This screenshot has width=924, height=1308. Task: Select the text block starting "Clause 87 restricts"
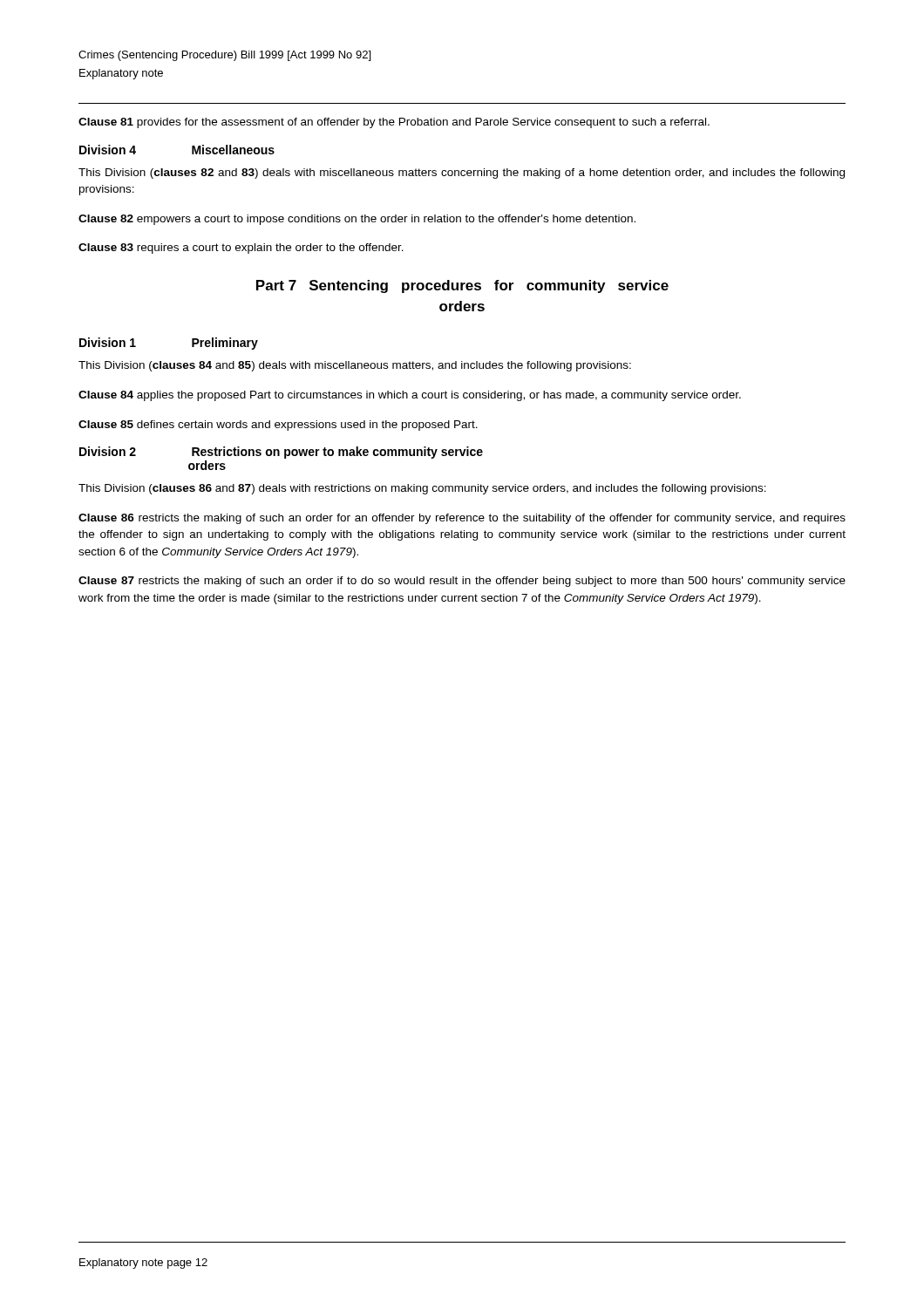coord(462,589)
